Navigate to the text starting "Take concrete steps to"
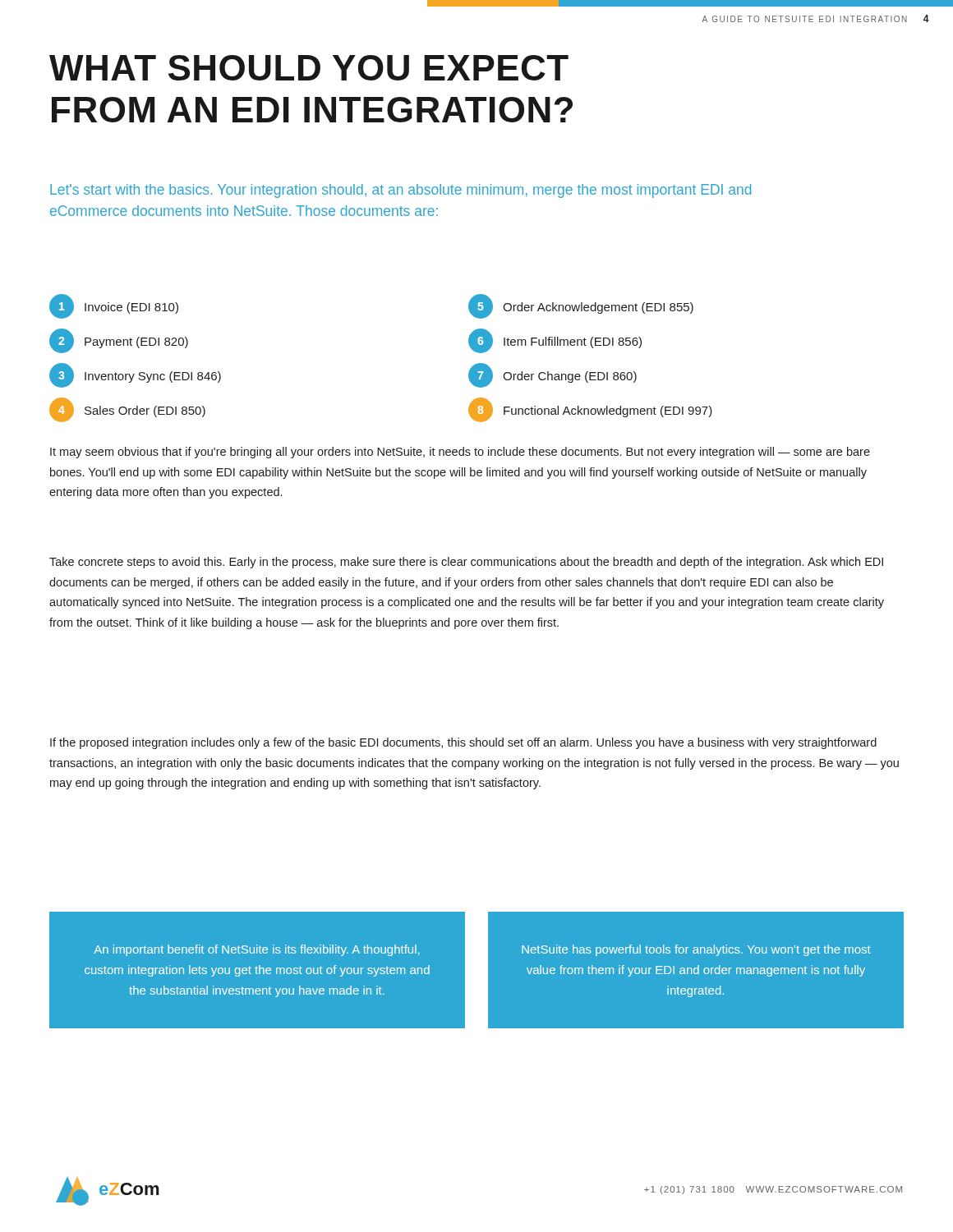The image size is (953, 1232). [467, 592]
